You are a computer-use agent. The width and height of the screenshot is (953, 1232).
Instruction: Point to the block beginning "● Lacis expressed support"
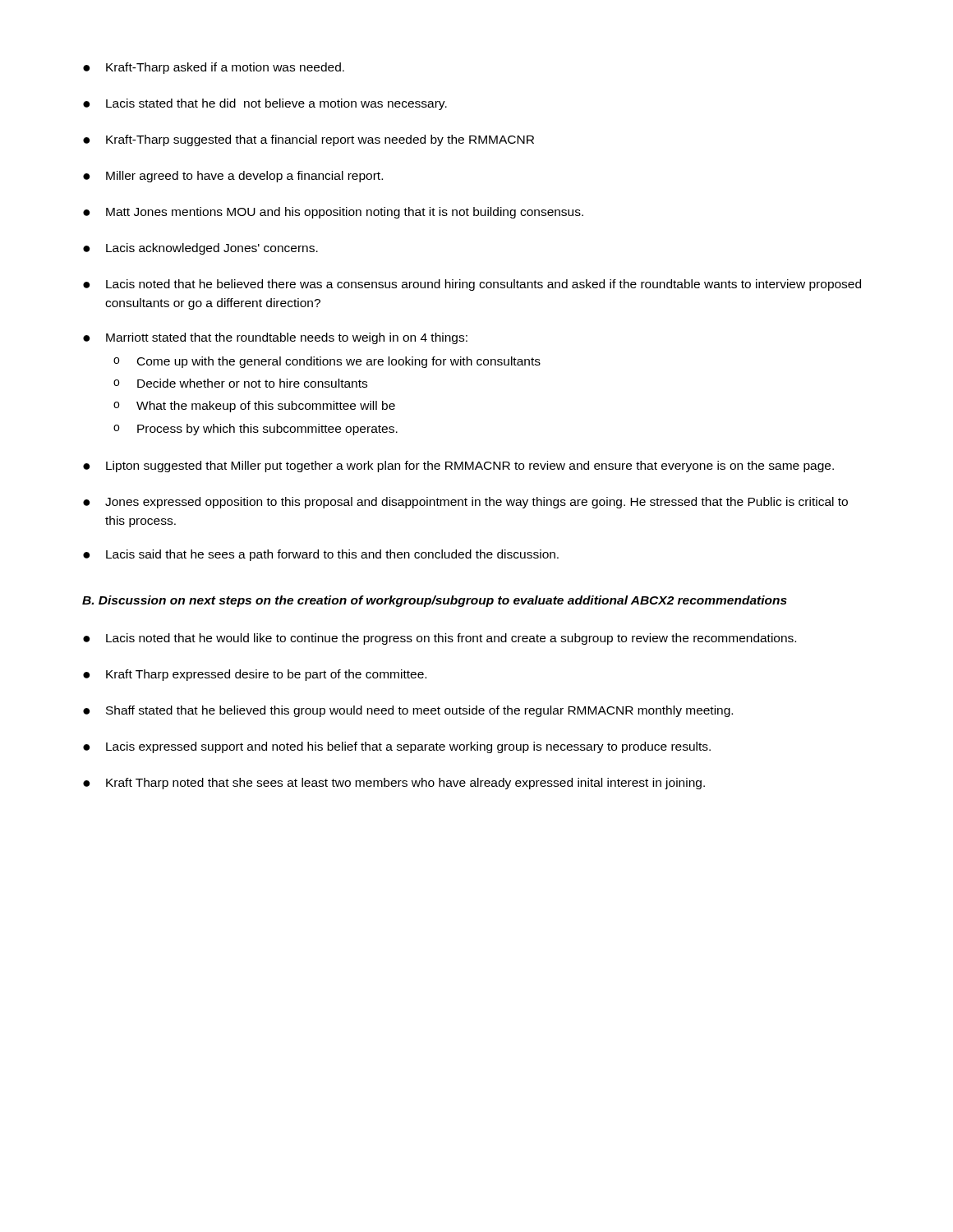pyautogui.click(x=397, y=747)
